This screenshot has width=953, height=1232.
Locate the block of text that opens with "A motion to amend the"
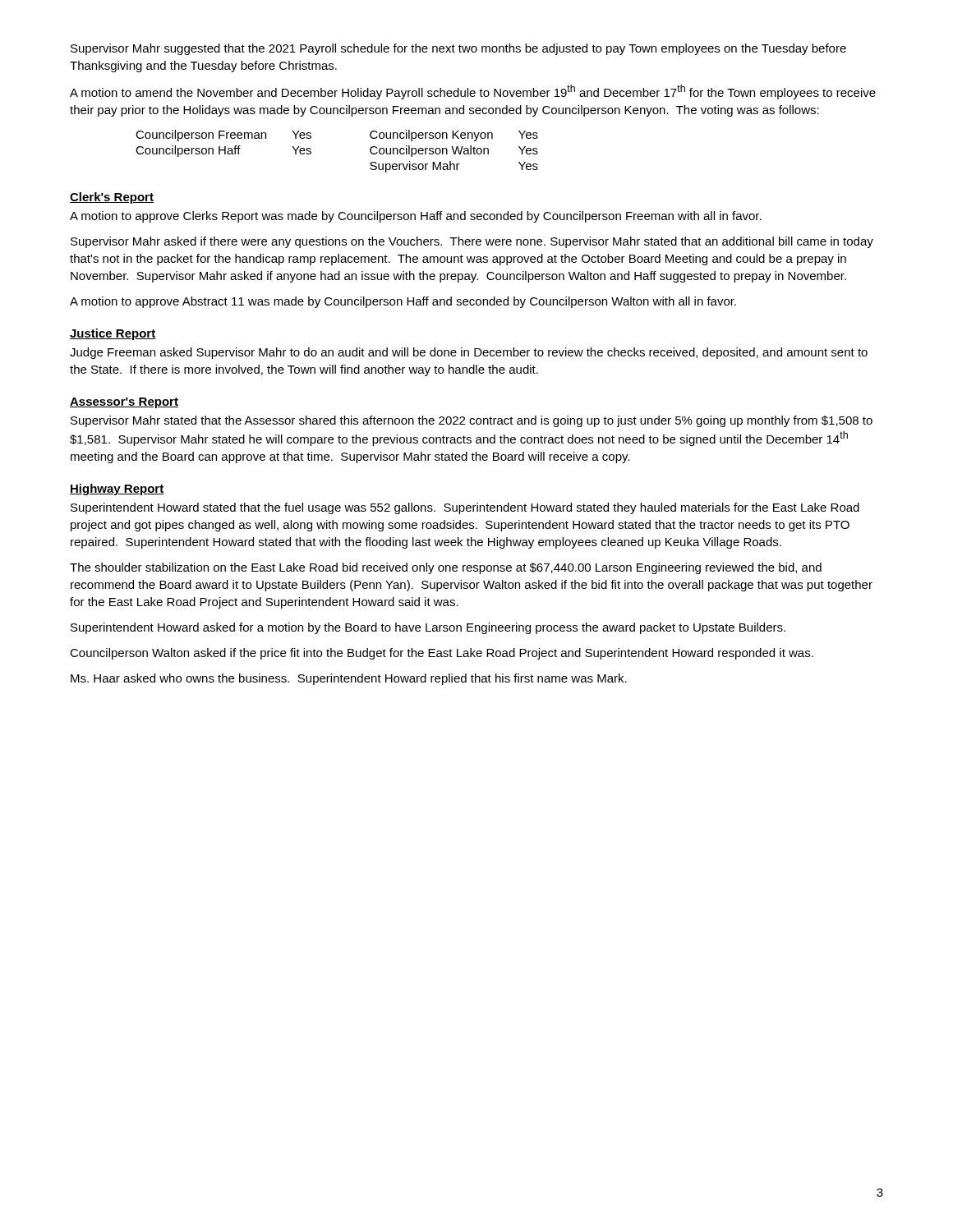[x=476, y=100]
